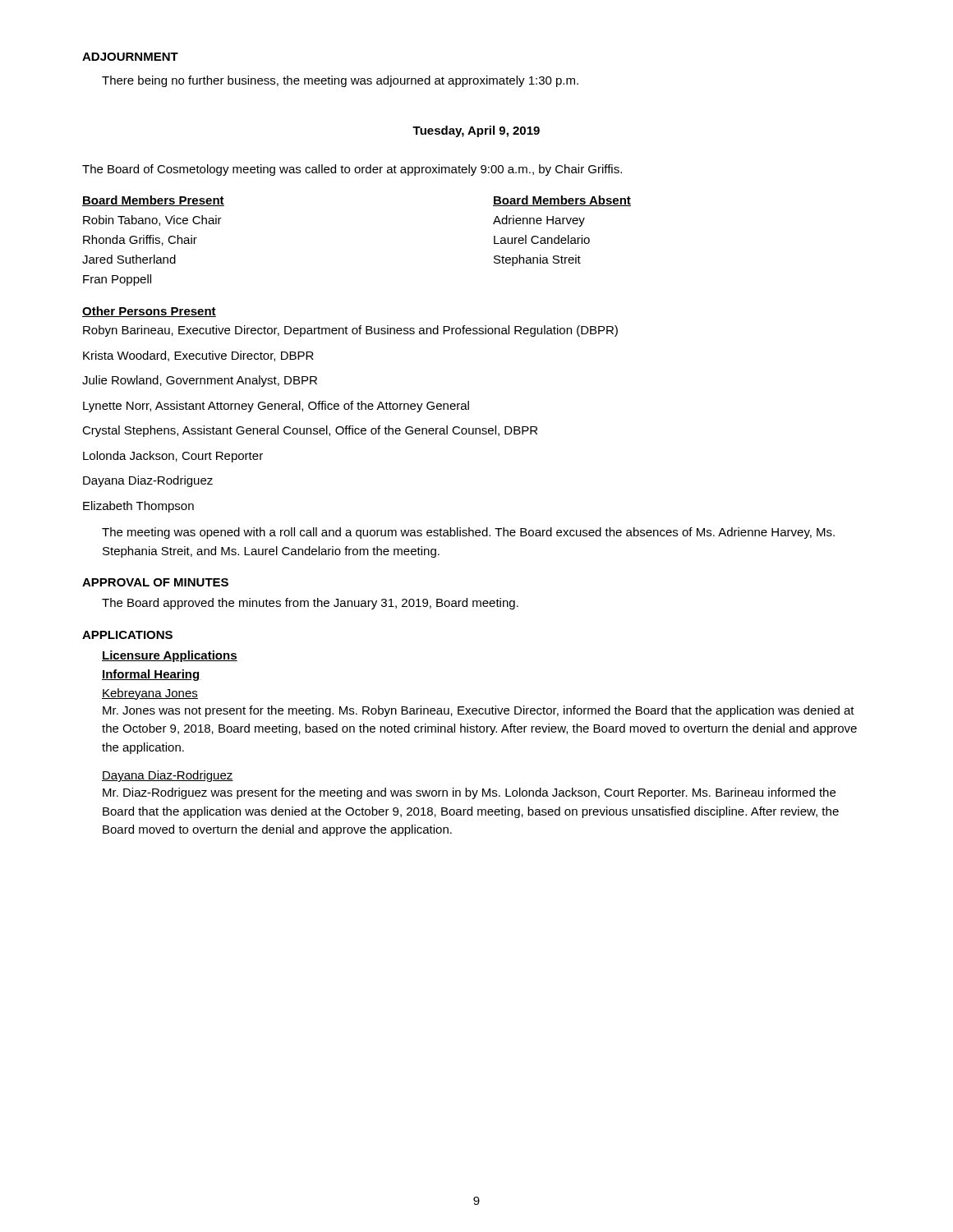Screen dimensions: 1232x953
Task: Locate the region starting "The meeting was opened with a roll call"
Action: [469, 541]
